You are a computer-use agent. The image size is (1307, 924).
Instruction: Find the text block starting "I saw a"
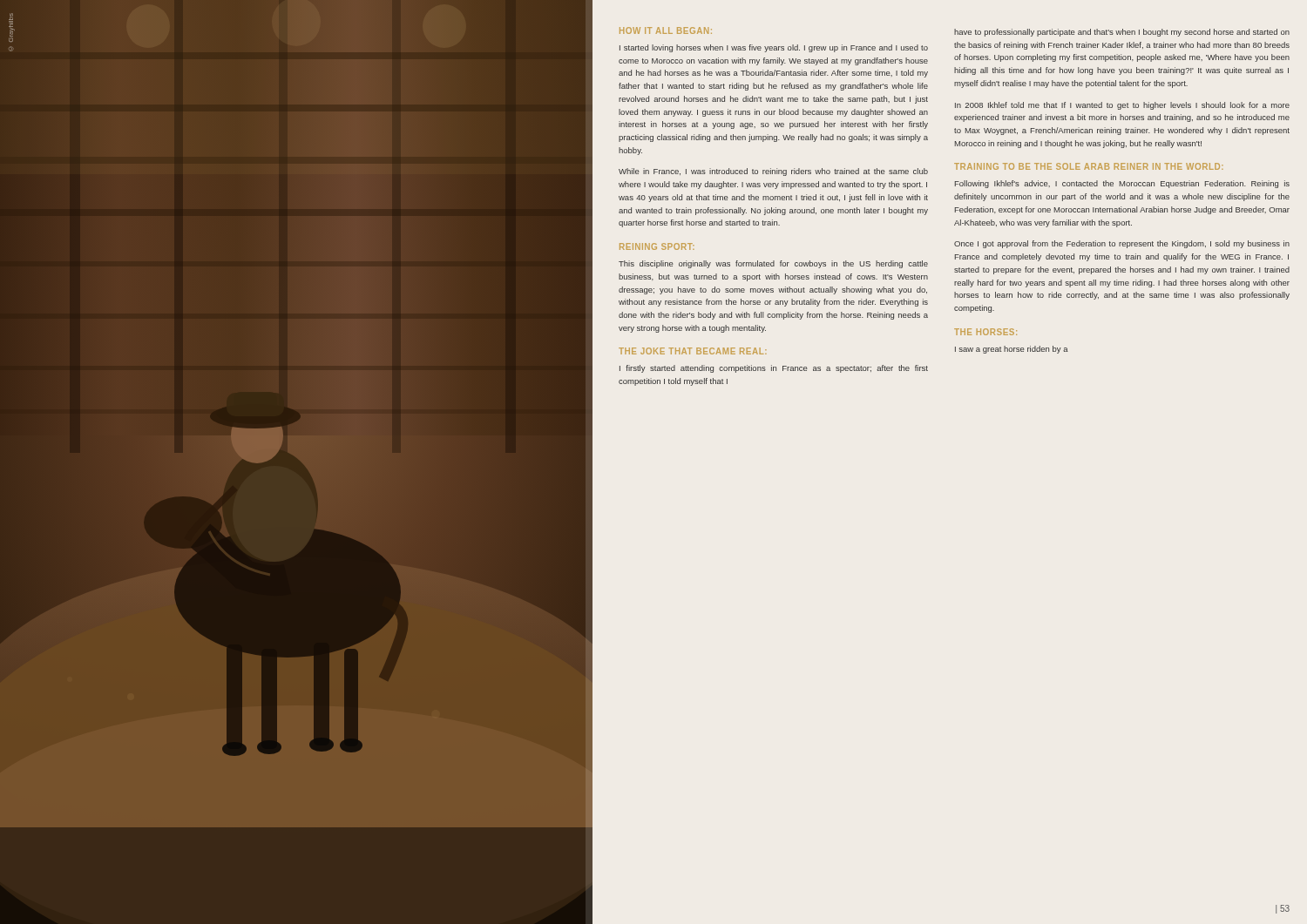(1011, 348)
